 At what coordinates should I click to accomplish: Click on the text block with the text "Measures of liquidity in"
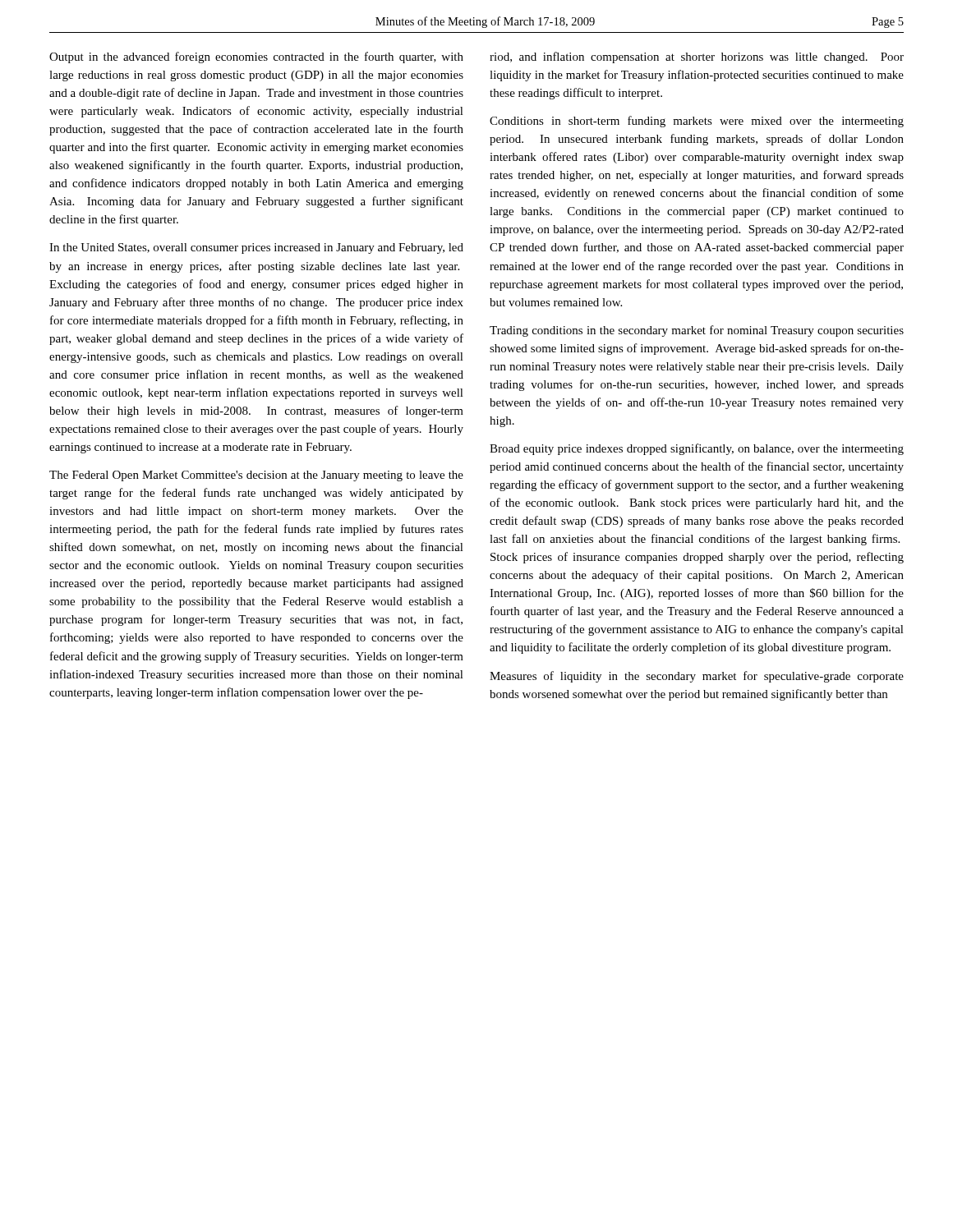tap(697, 685)
